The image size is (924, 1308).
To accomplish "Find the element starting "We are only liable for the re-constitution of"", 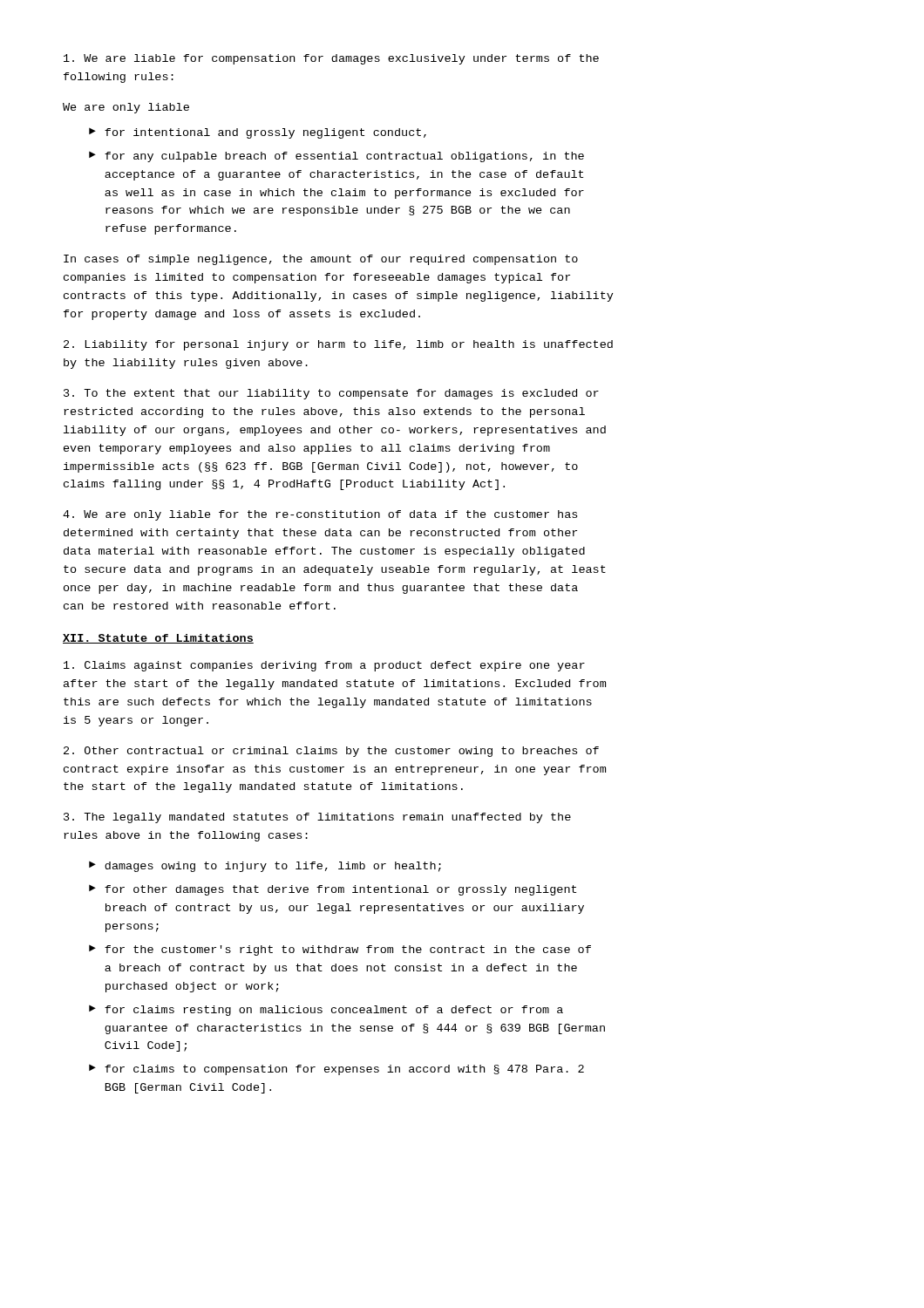I will pos(335,561).
